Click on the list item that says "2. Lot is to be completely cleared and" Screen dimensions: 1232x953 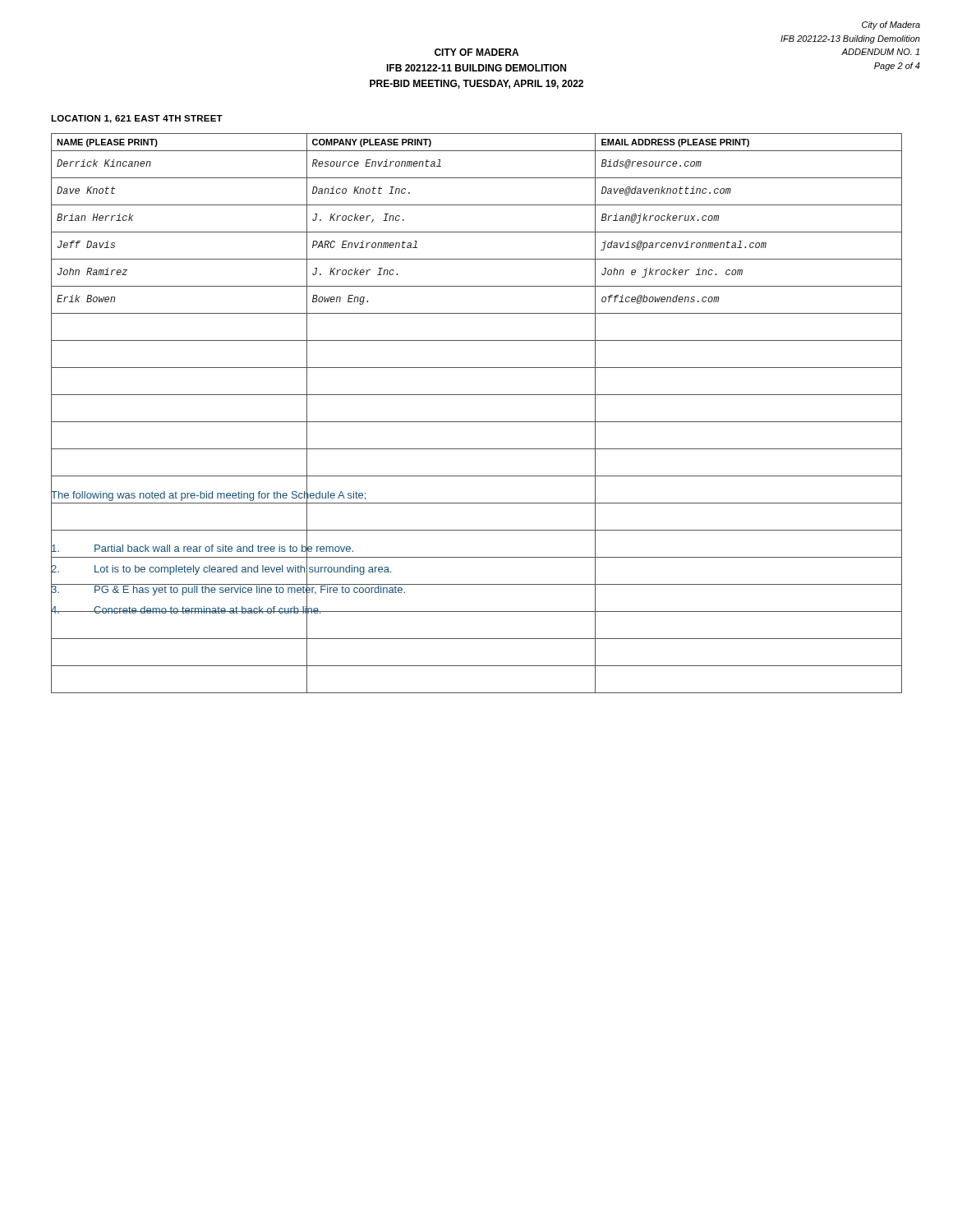[246, 569]
